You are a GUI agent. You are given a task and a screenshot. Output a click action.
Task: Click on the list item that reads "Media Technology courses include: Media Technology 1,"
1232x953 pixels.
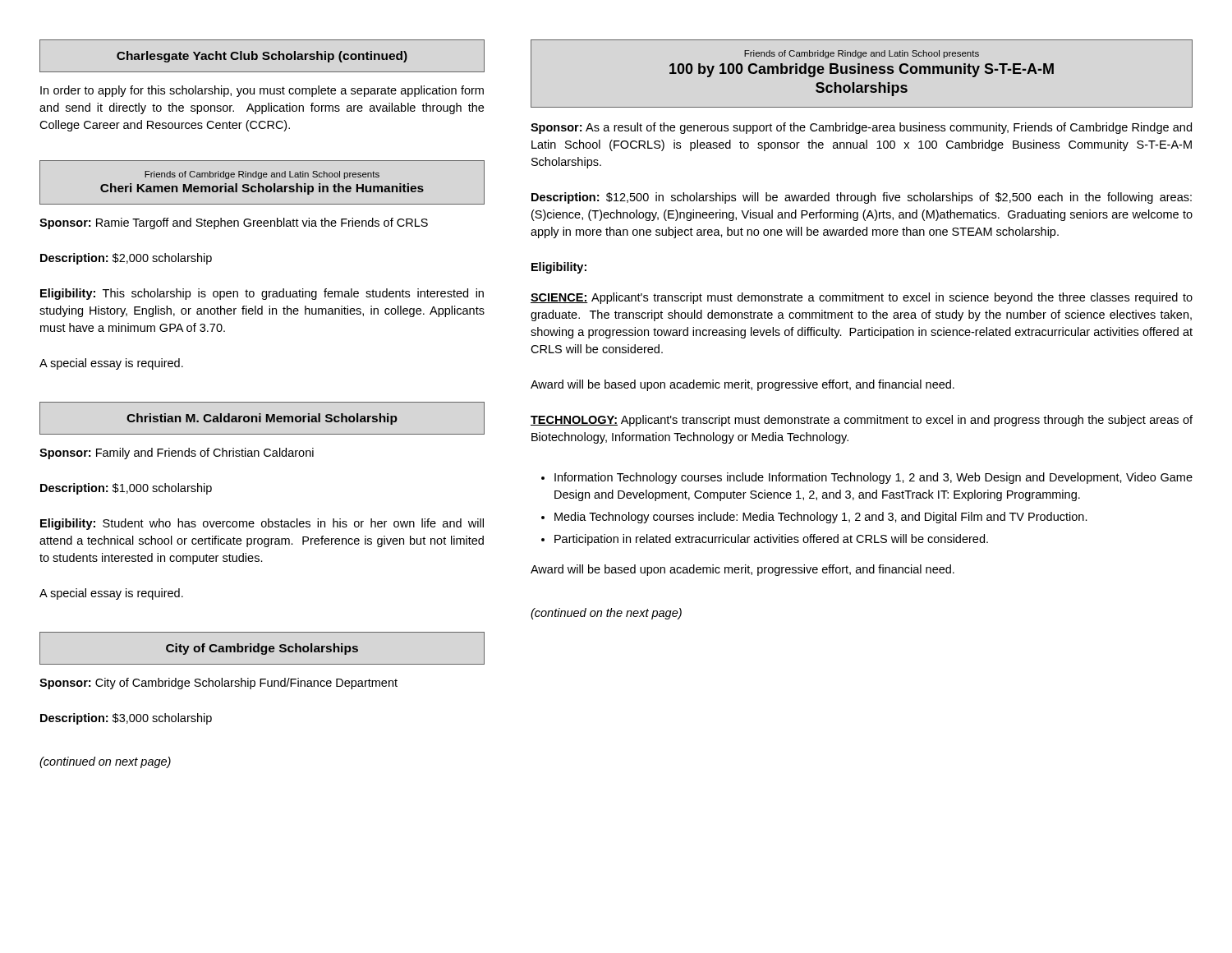pyautogui.click(x=821, y=517)
